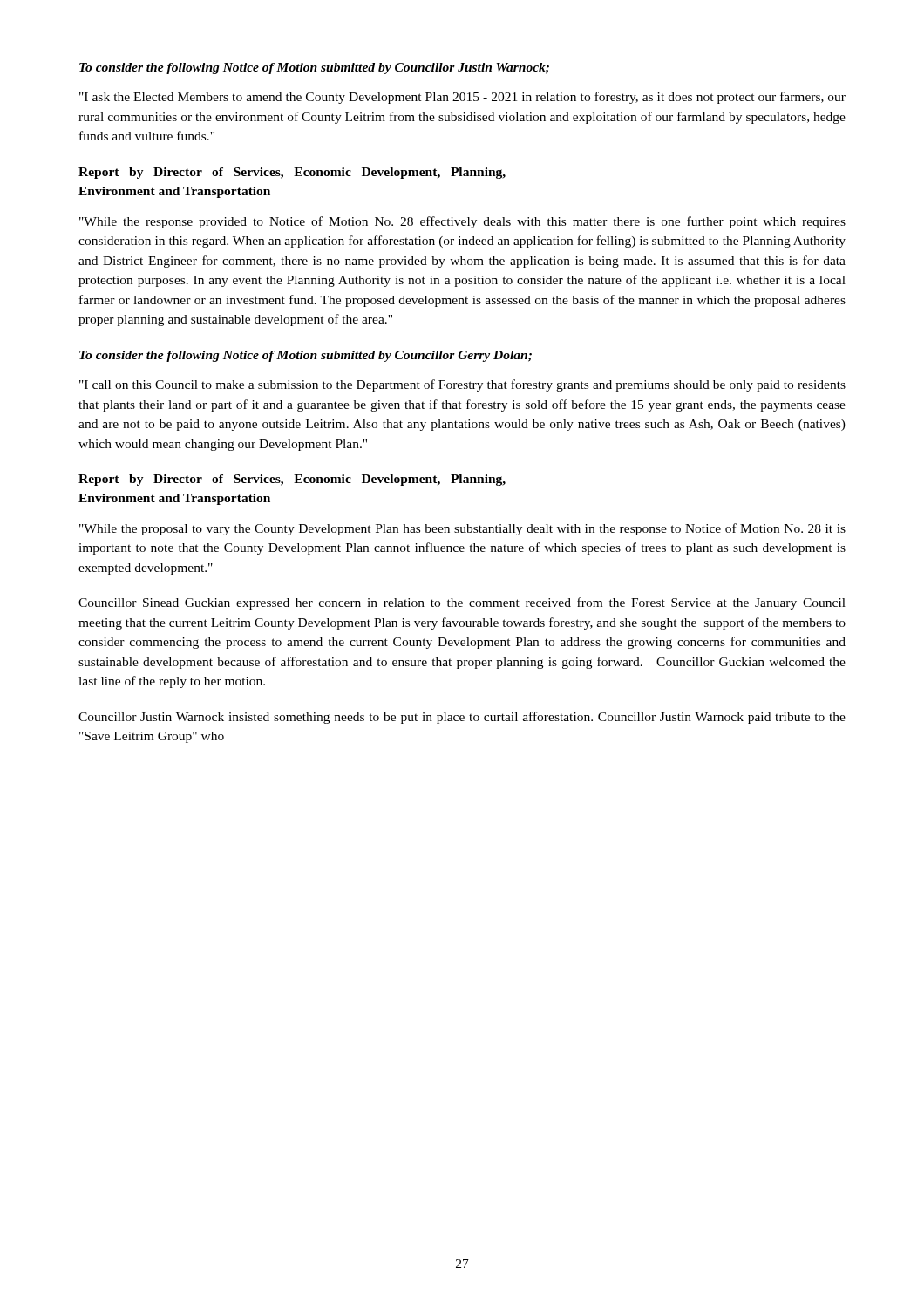
Task: Find the text block containing "Councillor Justin Warnock insisted something needs"
Action: pos(462,726)
